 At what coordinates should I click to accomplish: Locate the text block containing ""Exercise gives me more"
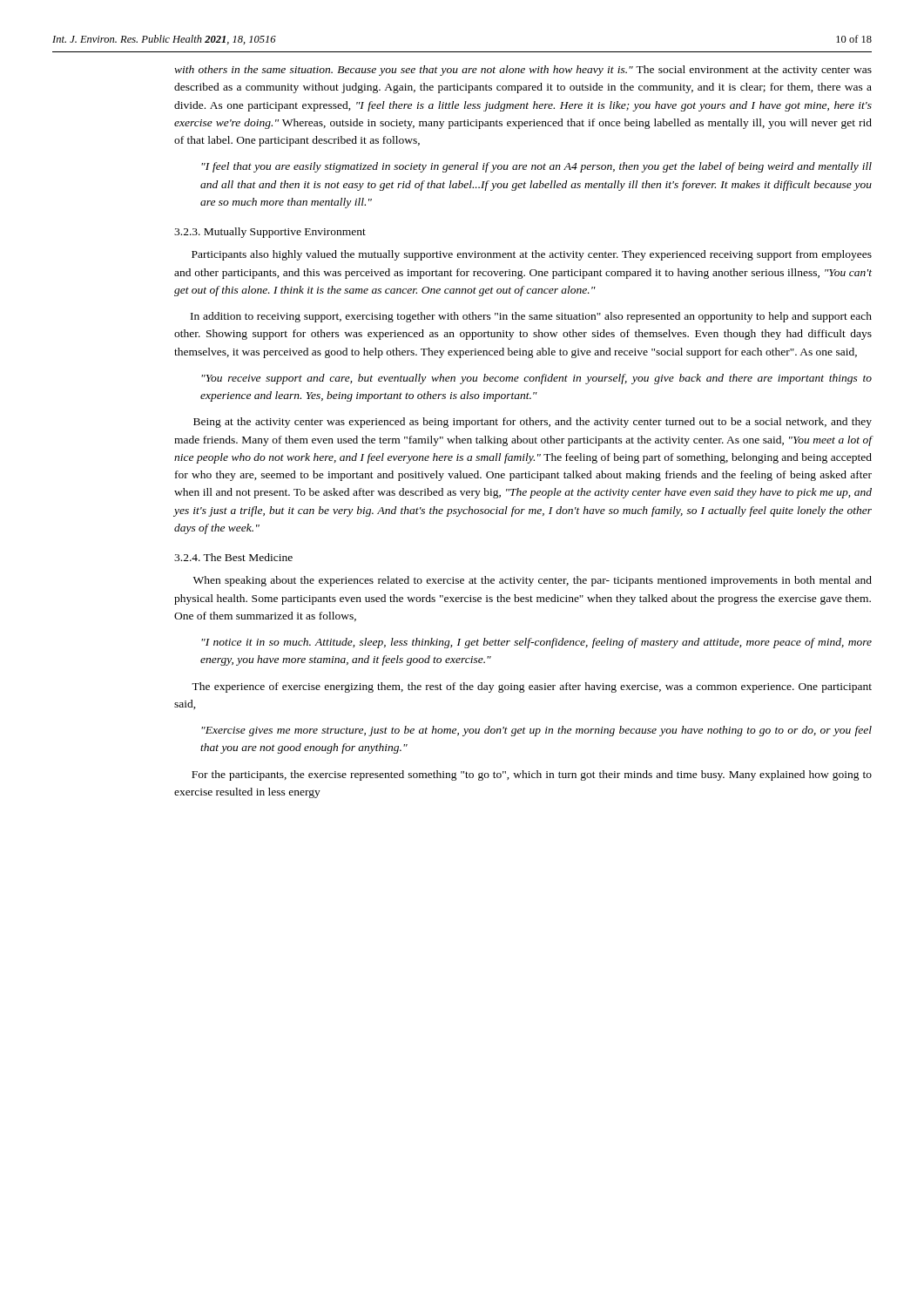(x=536, y=739)
